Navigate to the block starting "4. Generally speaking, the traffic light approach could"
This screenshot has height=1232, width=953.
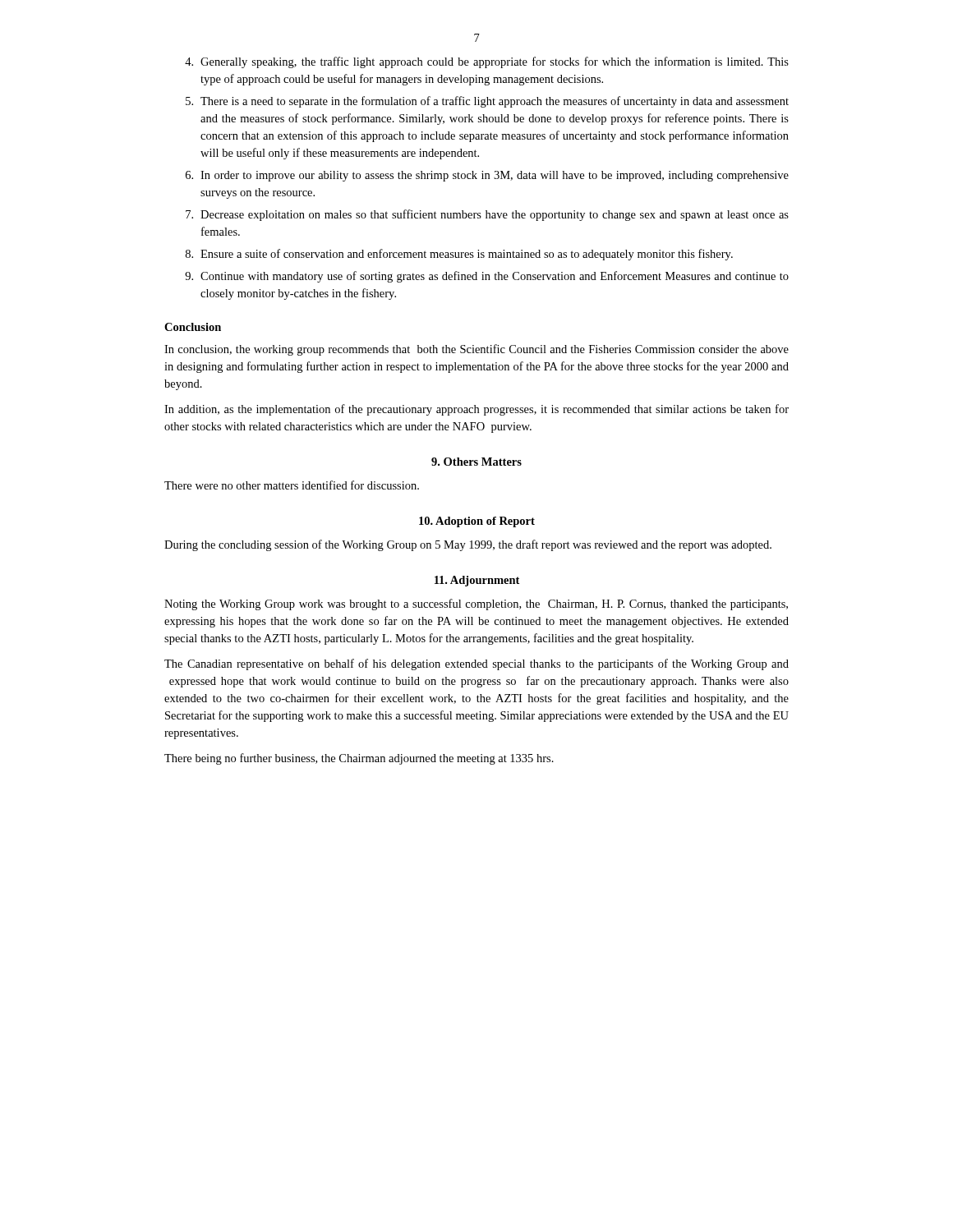point(476,71)
